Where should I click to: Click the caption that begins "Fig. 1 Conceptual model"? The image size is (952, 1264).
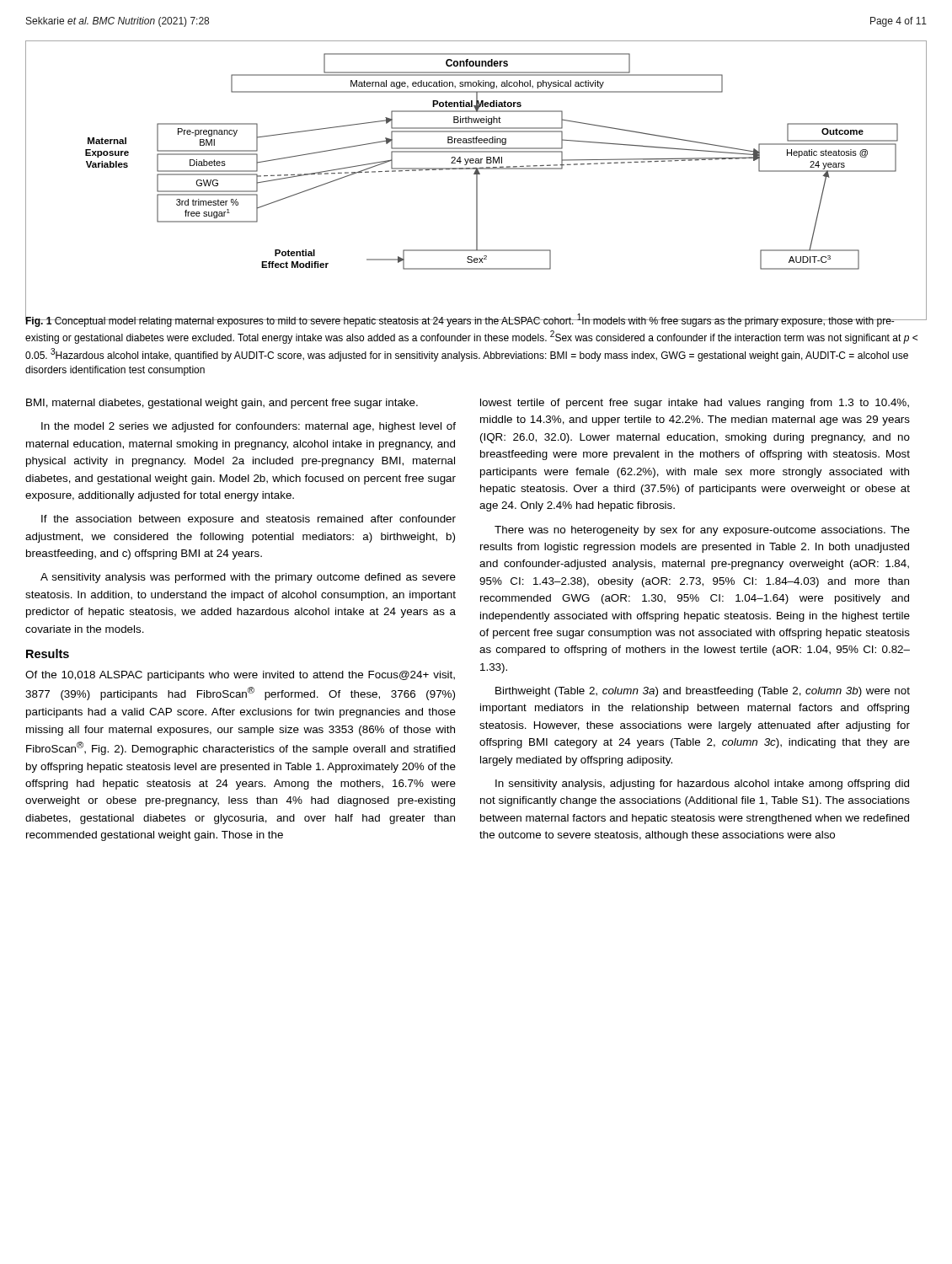[472, 344]
